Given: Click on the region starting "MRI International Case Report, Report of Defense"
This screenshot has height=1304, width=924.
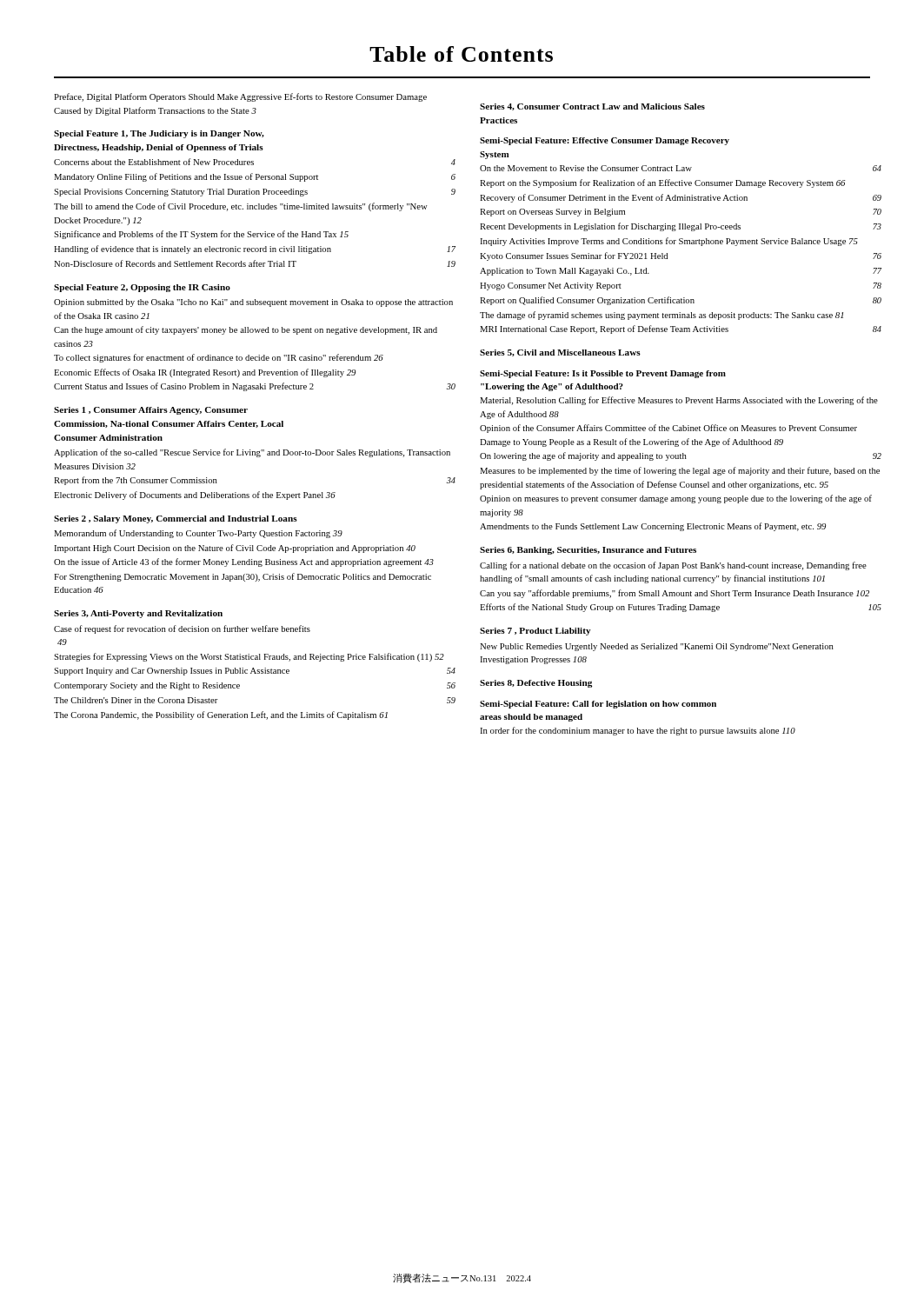Looking at the screenshot, I should coord(681,330).
